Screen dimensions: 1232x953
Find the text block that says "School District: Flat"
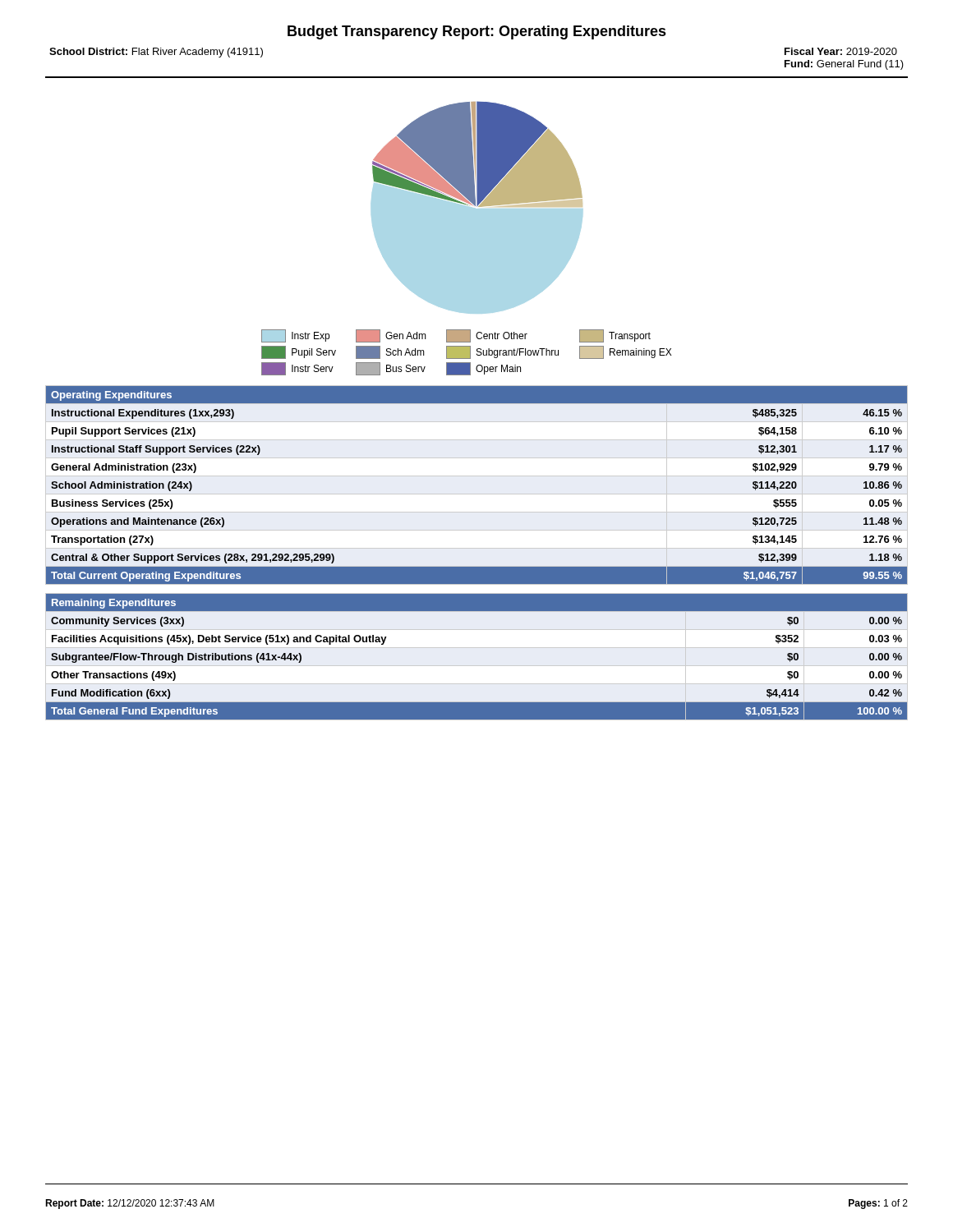click(157, 52)
